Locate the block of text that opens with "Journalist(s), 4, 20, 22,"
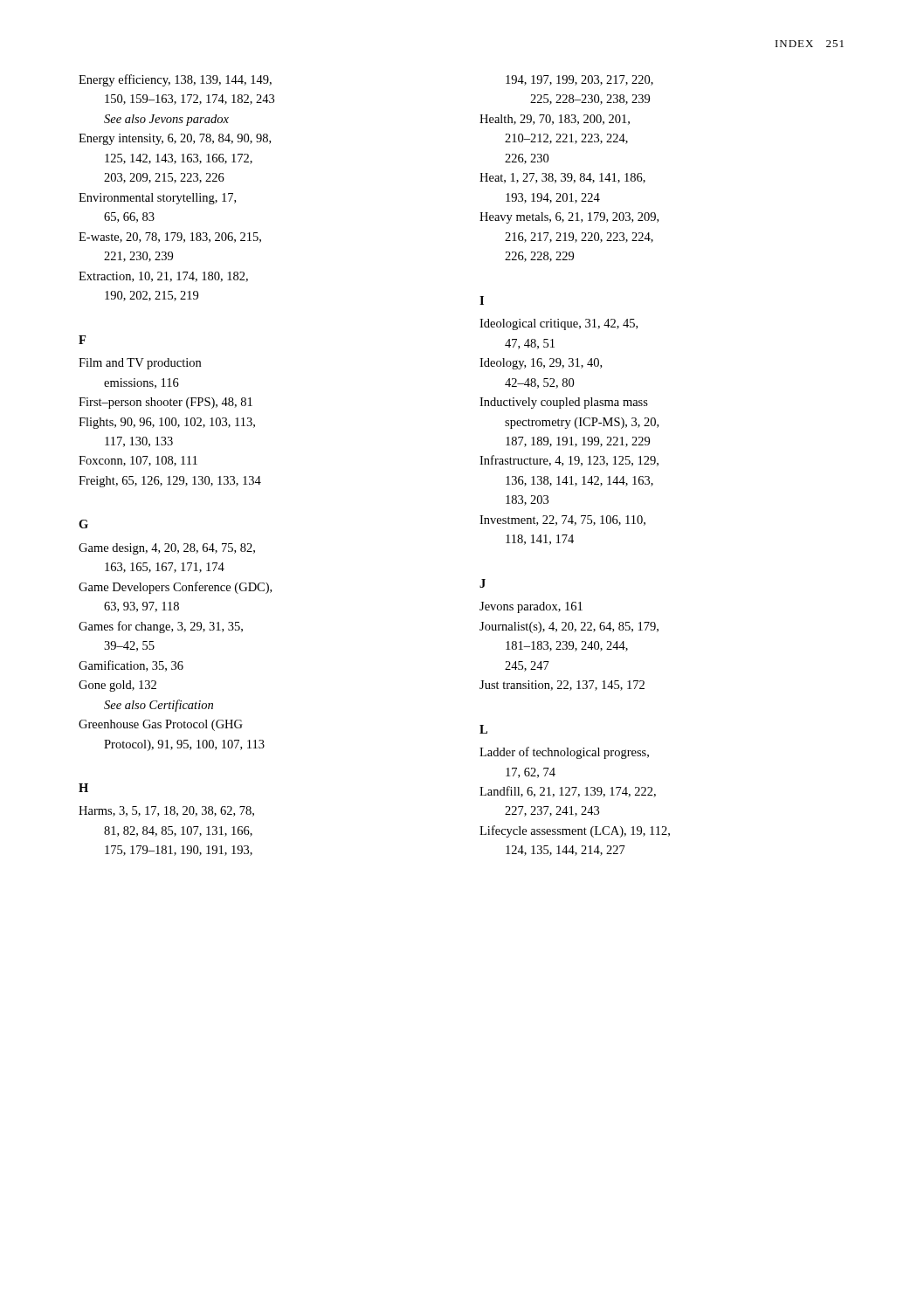This screenshot has height=1310, width=924. click(569, 627)
